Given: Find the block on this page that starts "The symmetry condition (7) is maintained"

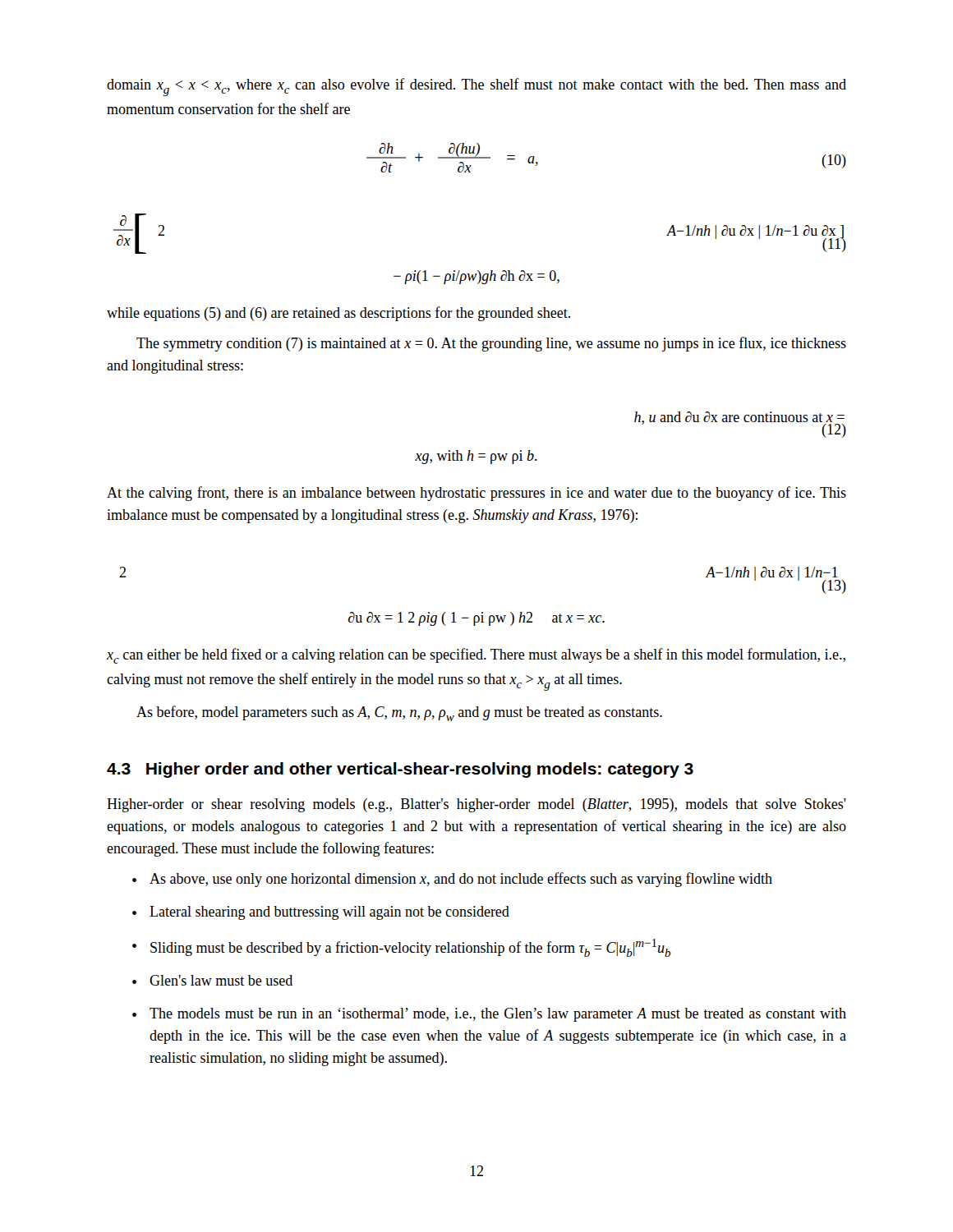Looking at the screenshot, I should (x=476, y=355).
